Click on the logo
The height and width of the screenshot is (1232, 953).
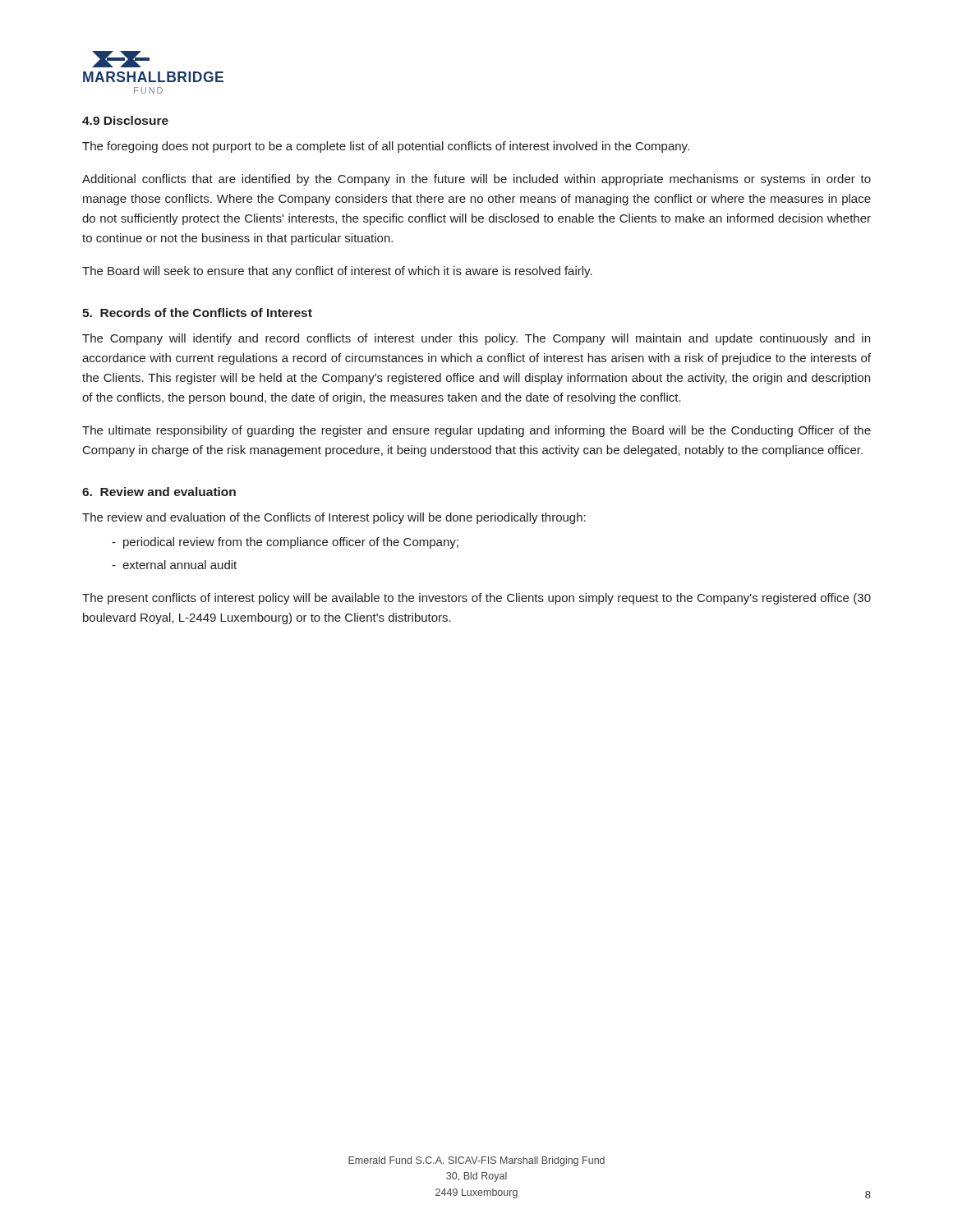coord(476,67)
